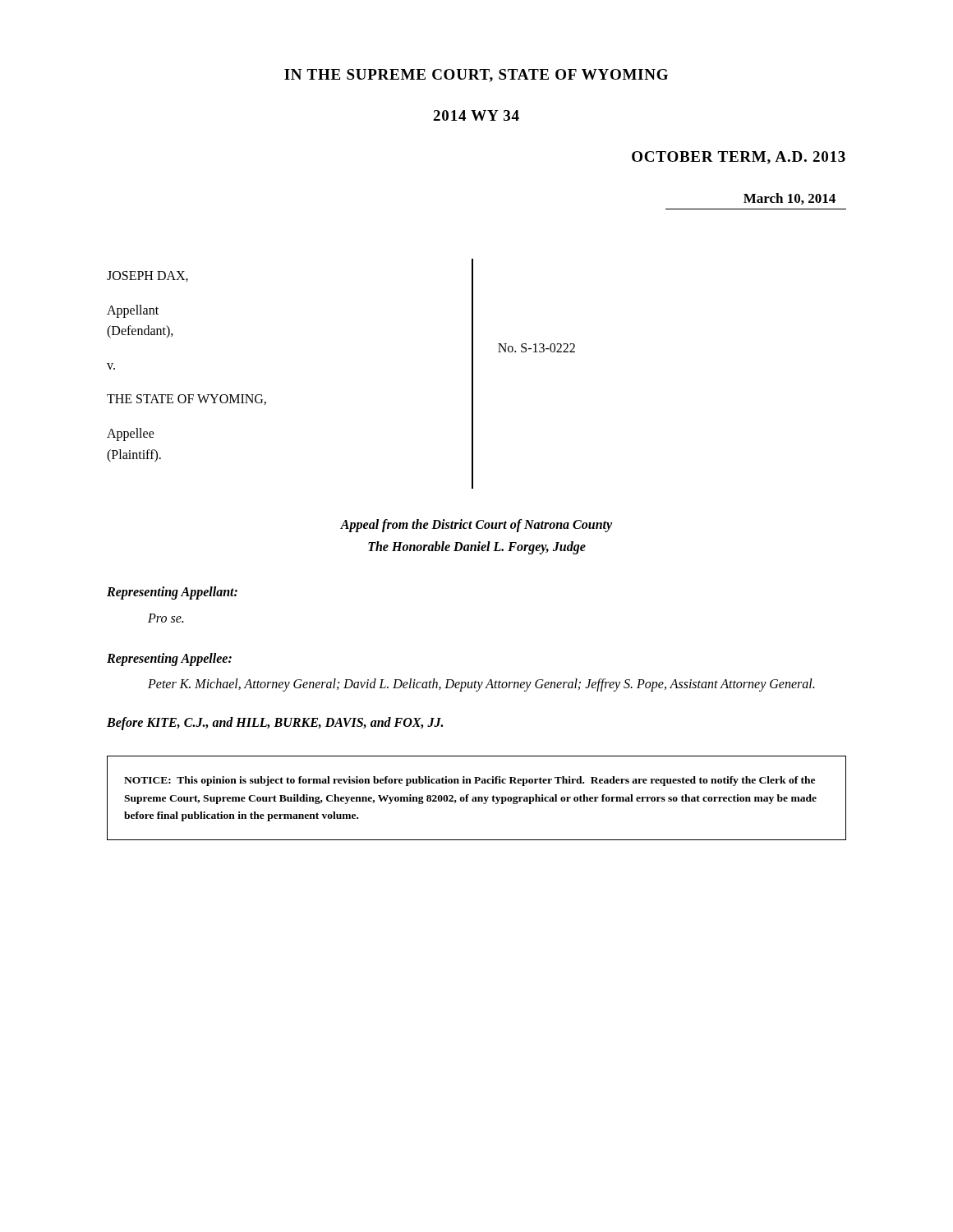
Task: Select the text block containing "Appeal from the District Court"
Action: (x=476, y=536)
